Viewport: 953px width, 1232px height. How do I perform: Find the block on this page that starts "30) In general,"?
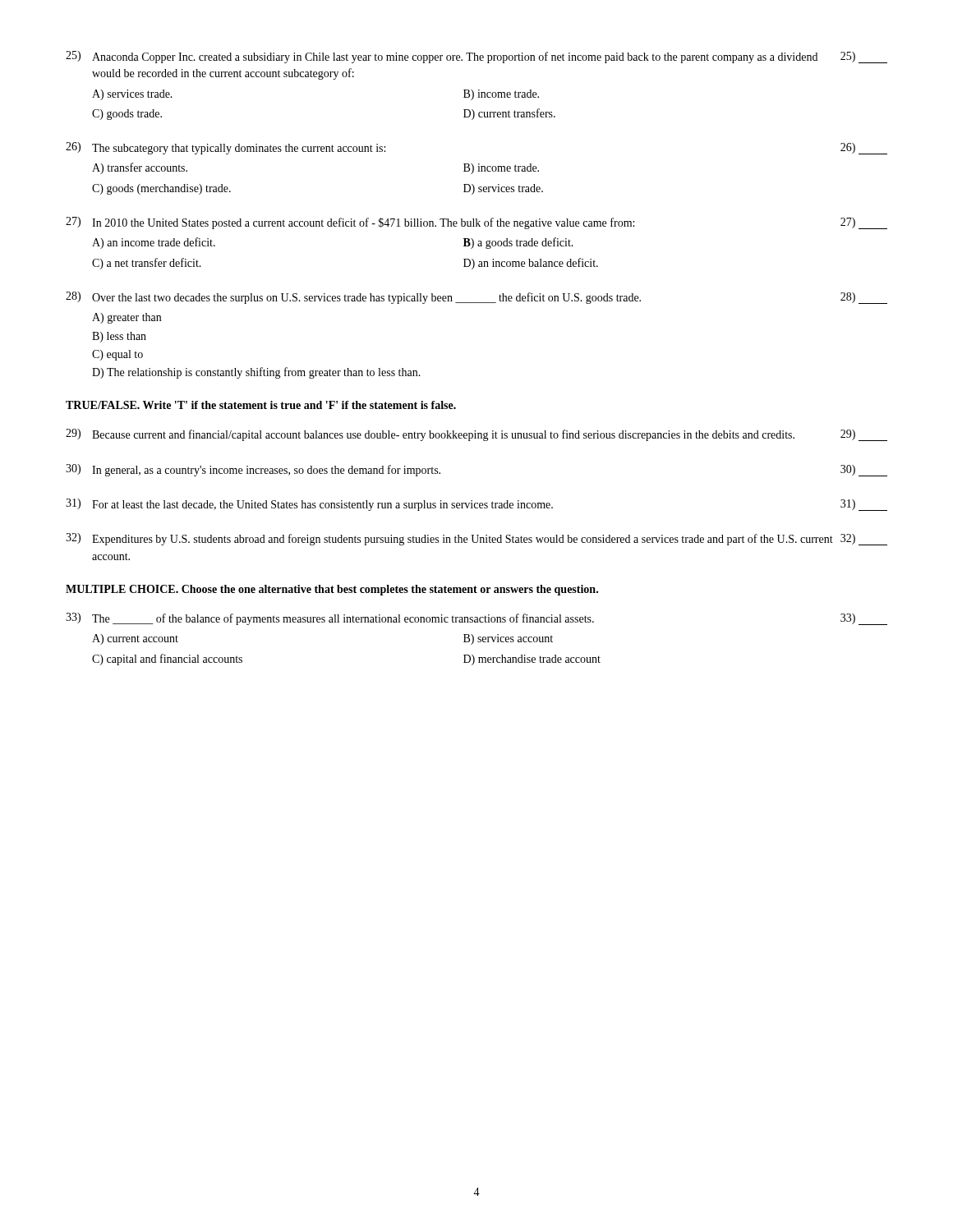click(x=253, y=470)
